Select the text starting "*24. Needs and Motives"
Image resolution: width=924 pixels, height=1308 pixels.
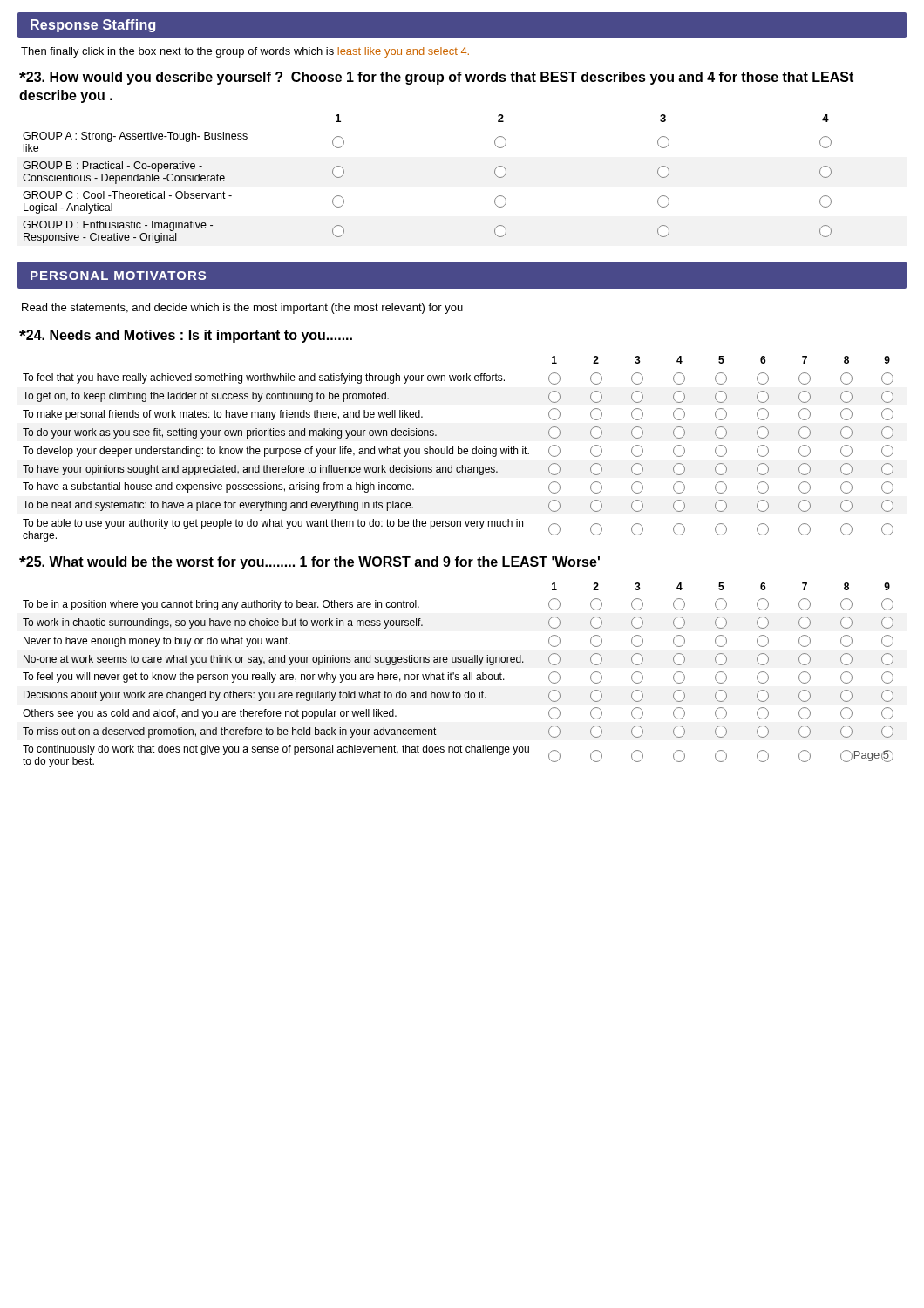point(186,336)
